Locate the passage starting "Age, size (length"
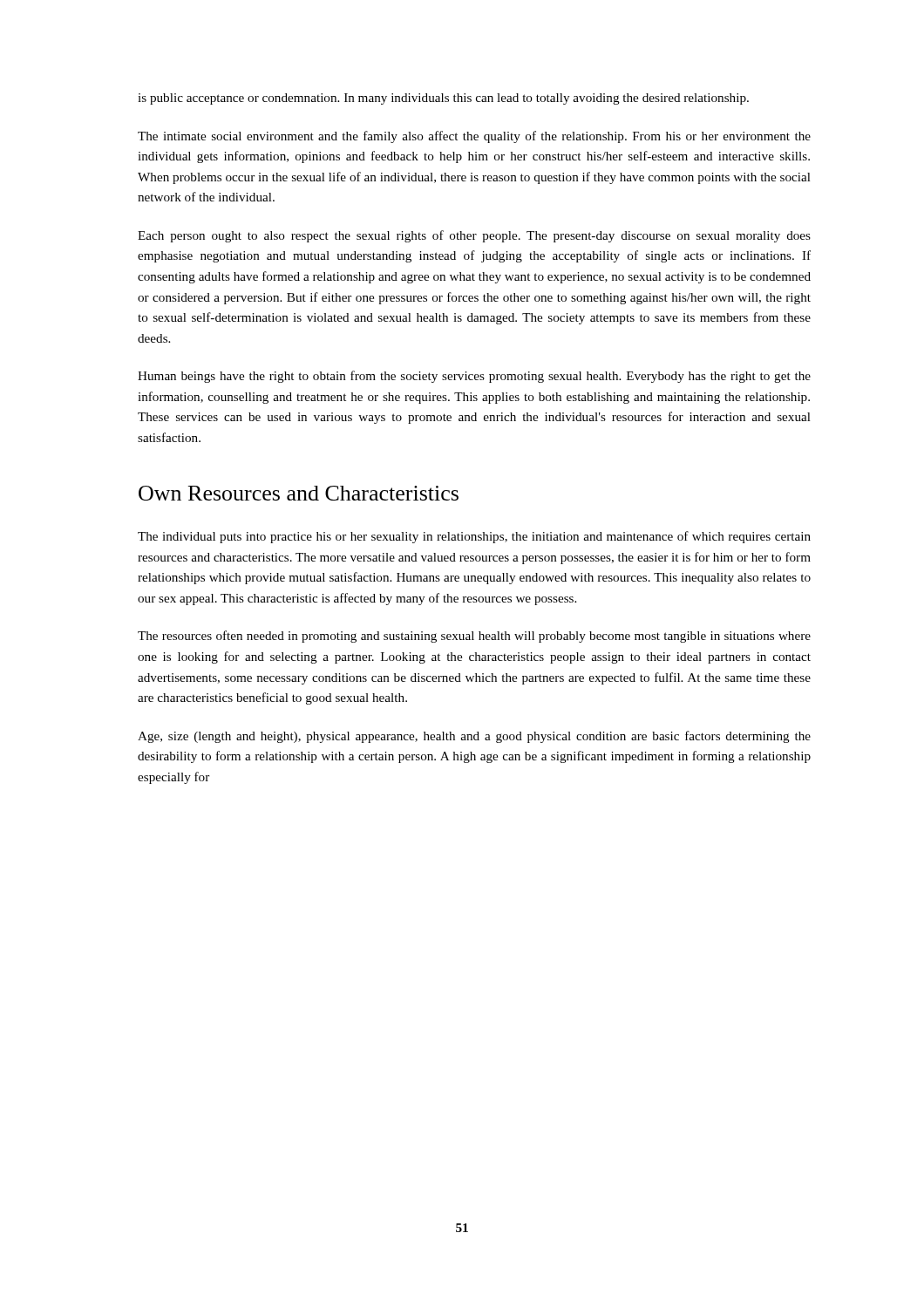The image size is (924, 1308). coord(474,756)
